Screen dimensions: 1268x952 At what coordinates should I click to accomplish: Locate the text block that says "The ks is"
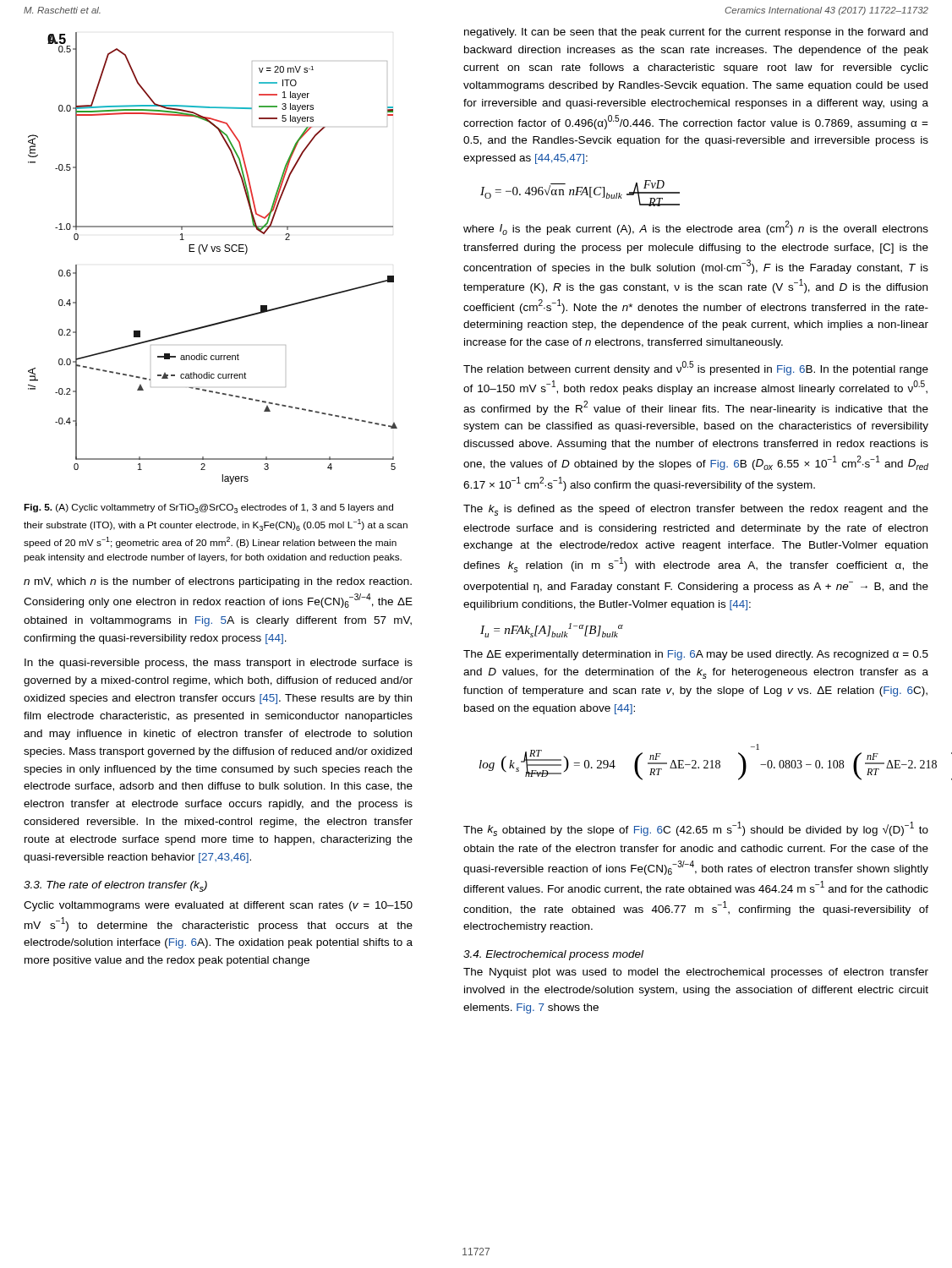tap(696, 556)
